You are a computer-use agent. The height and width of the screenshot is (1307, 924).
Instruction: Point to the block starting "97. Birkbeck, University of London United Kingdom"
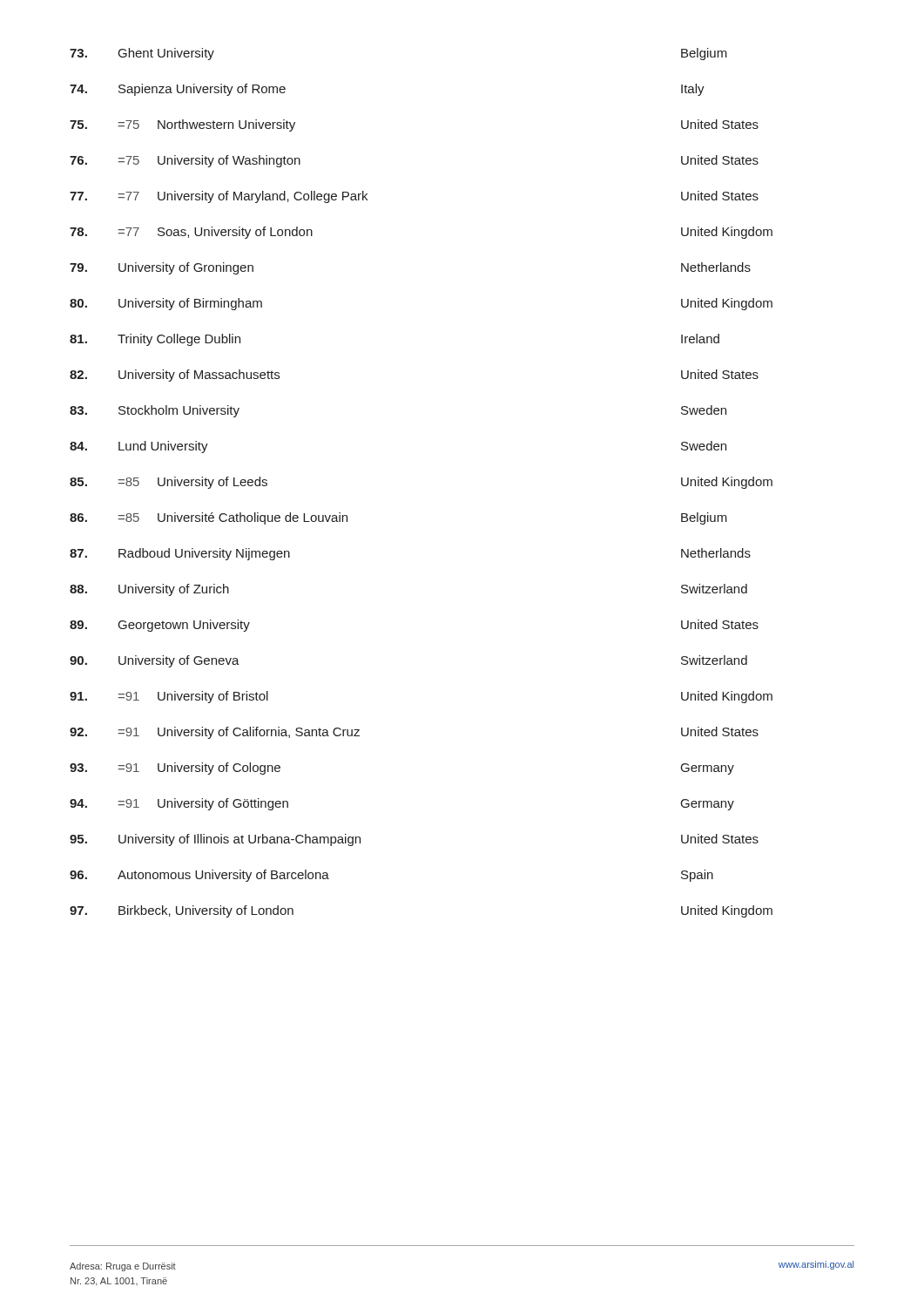[210, 911]
